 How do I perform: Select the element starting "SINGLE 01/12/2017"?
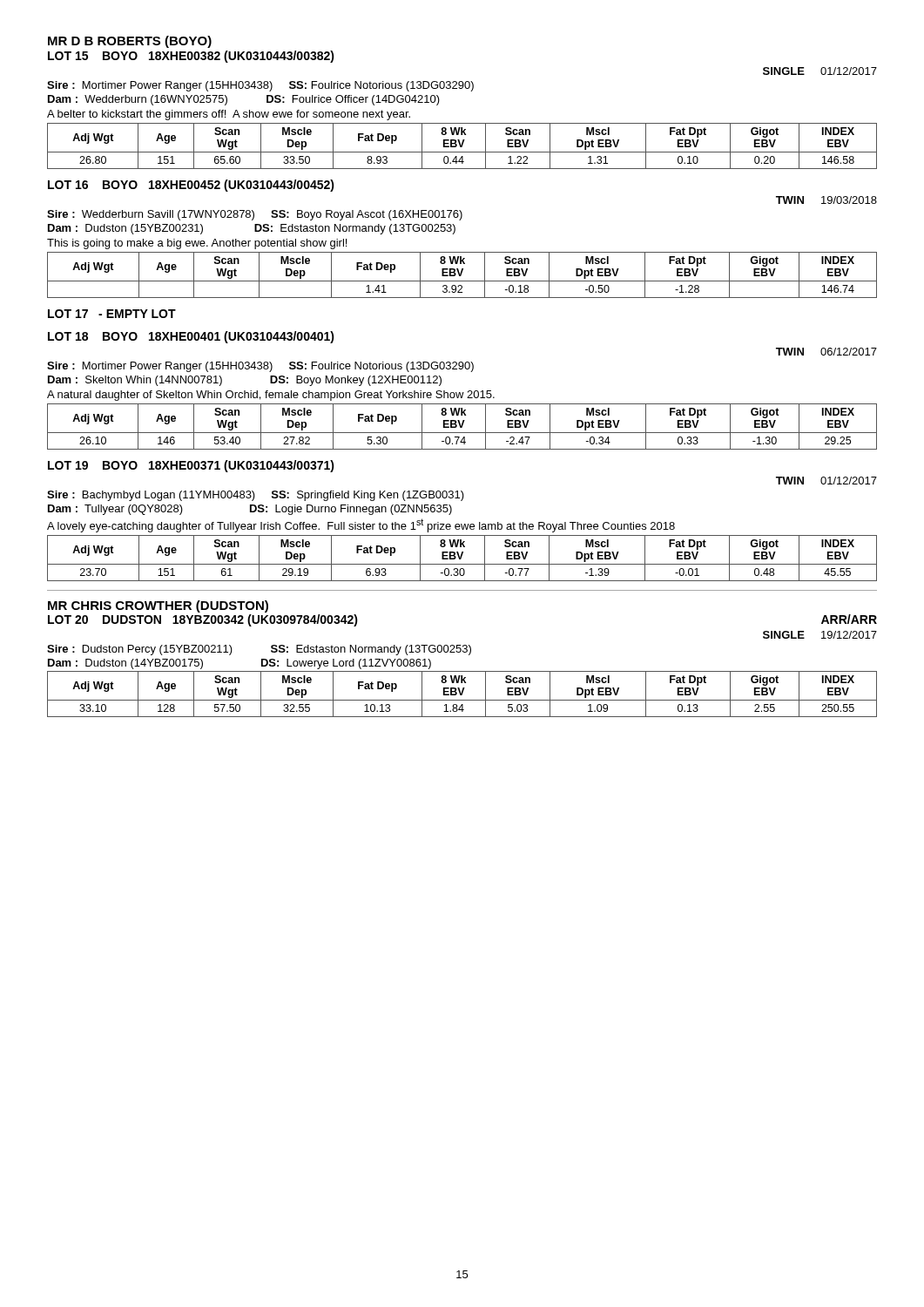tap(820, 71)
